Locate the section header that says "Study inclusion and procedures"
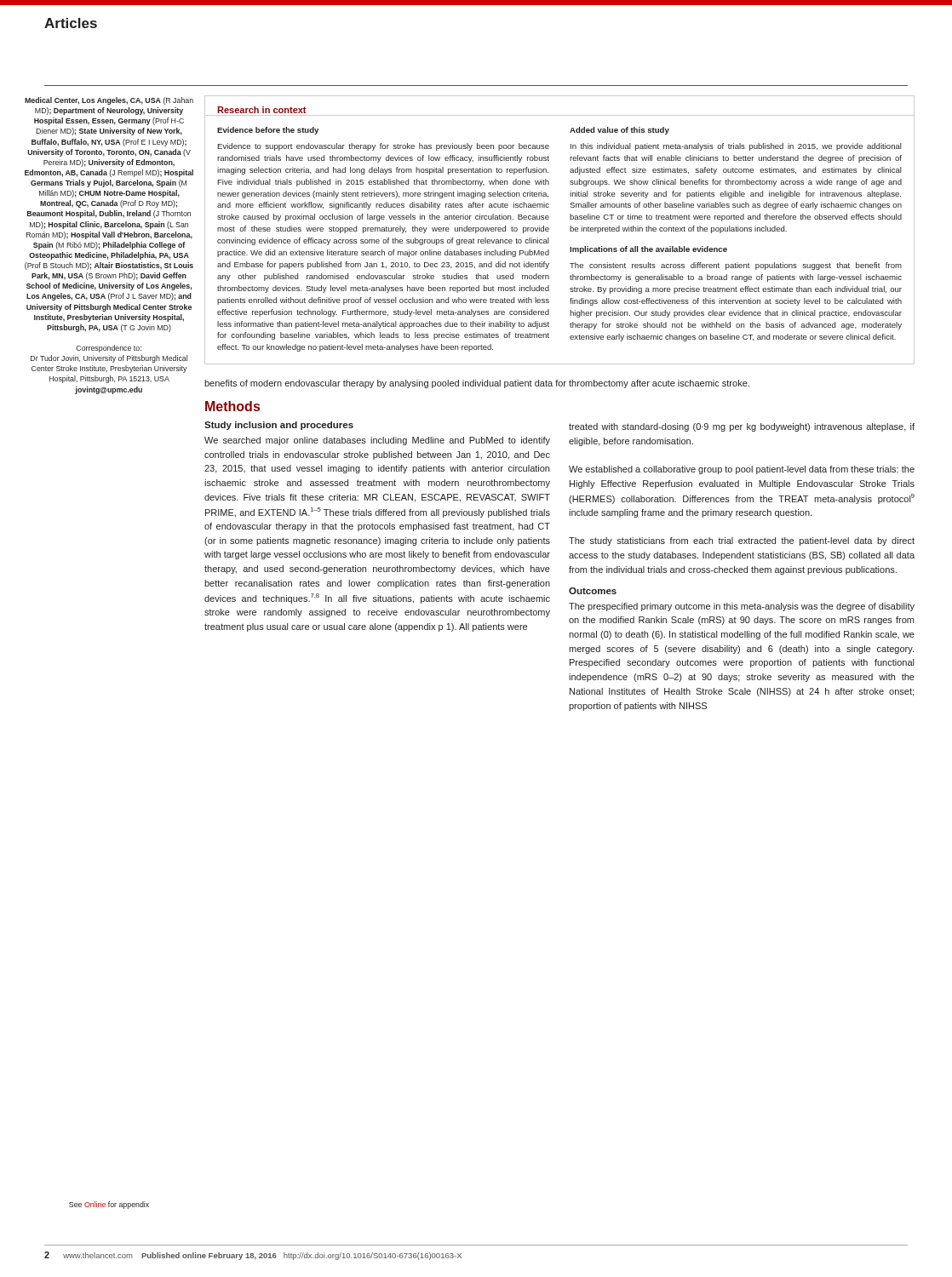This screenshot has height=1277, width=952. pos(279,425)
